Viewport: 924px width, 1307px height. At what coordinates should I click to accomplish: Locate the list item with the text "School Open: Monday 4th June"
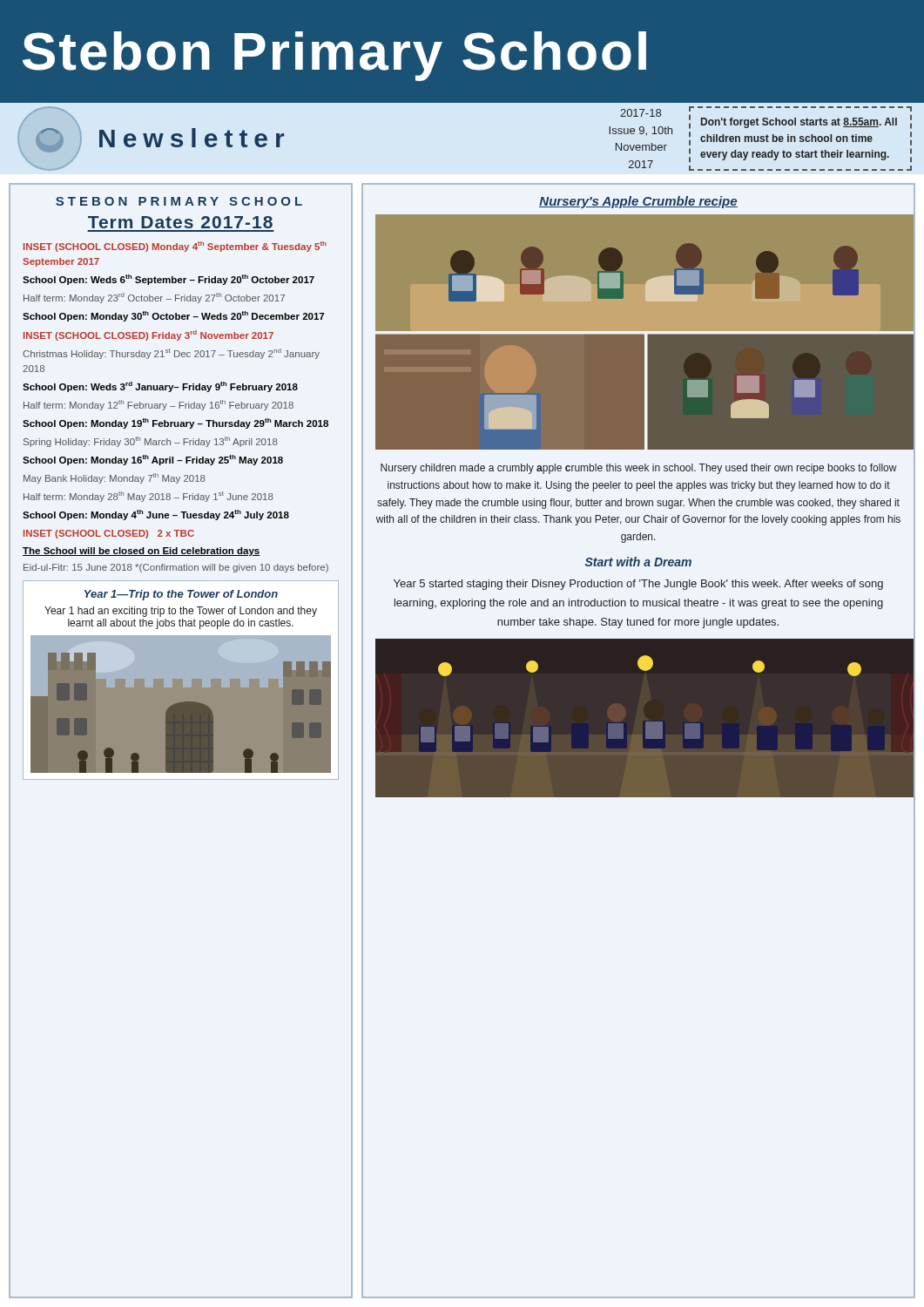coord(156,514)
